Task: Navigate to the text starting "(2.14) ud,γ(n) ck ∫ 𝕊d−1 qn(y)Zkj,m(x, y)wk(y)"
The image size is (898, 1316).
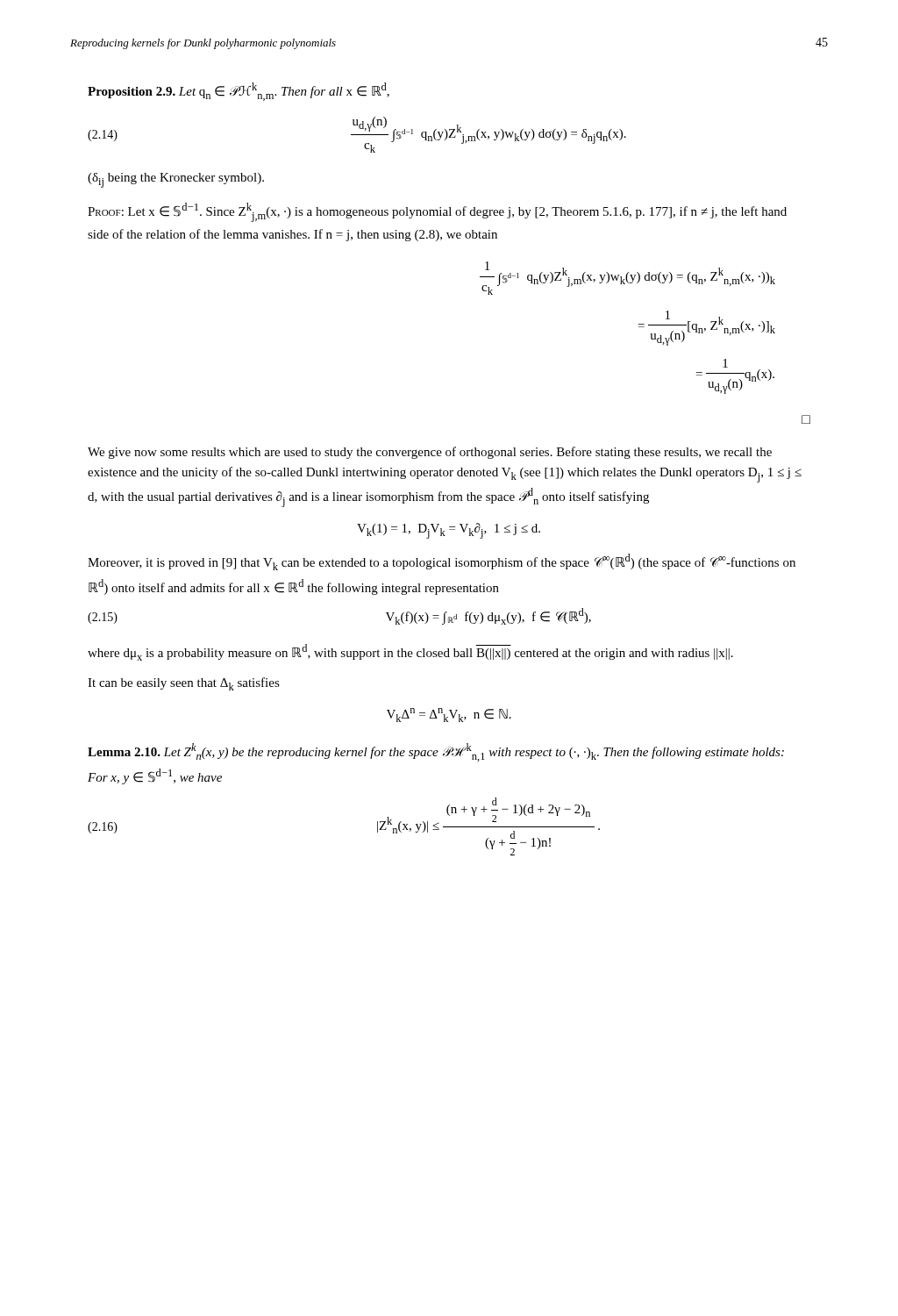Action: (449, 134)
